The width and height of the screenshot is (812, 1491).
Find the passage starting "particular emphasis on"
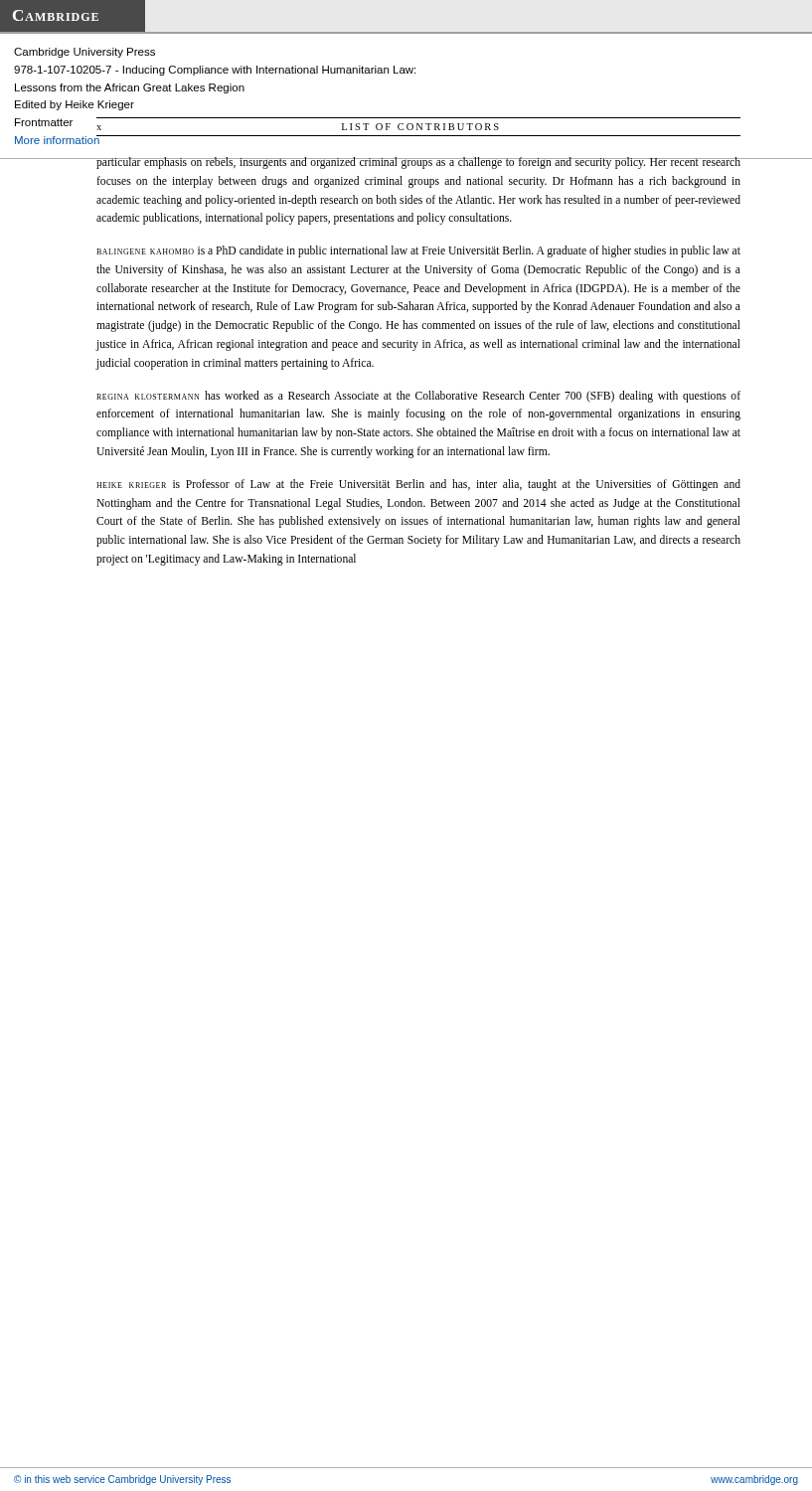click(418, 191)
